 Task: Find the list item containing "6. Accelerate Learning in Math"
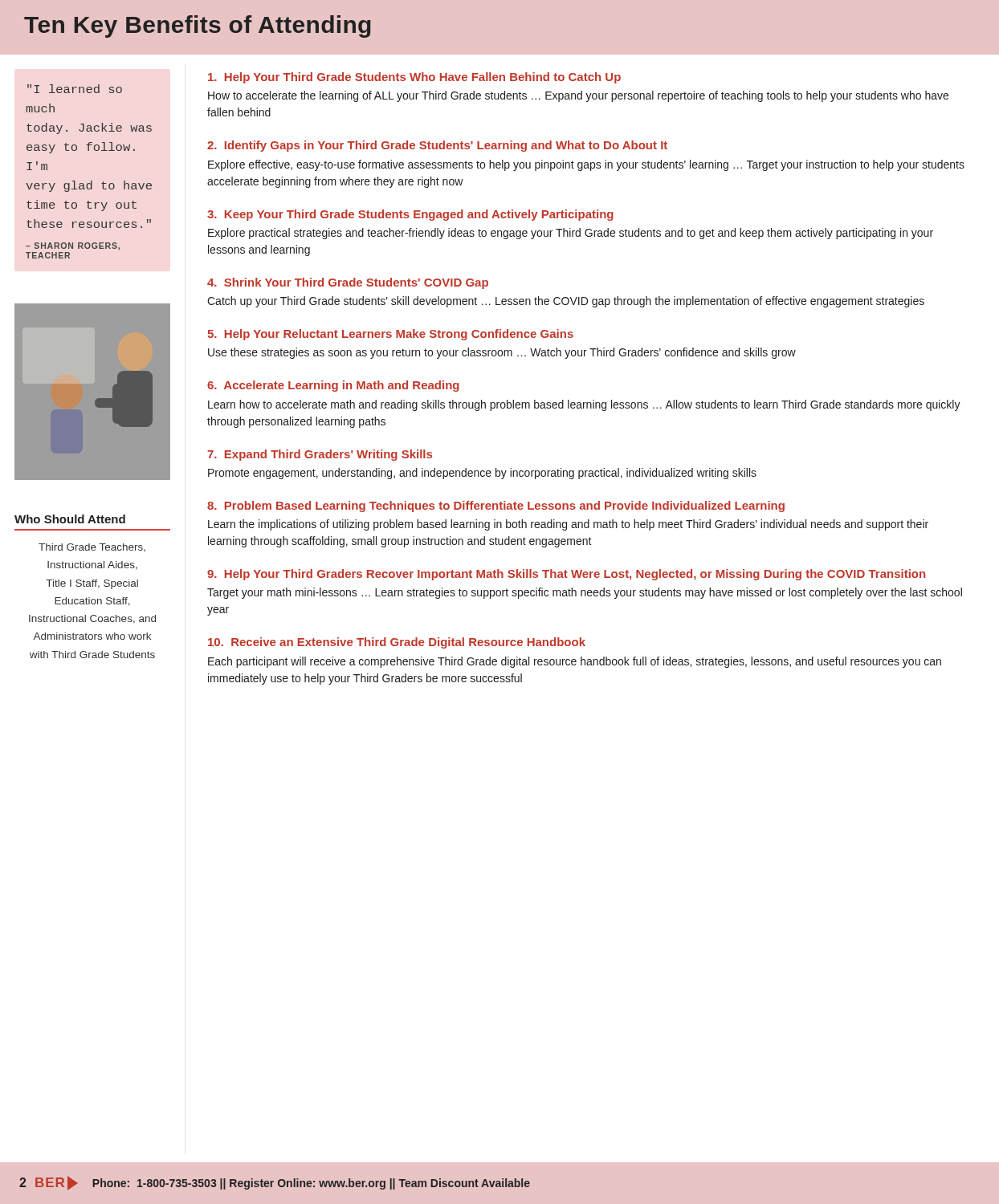click(x=588, y=404)
